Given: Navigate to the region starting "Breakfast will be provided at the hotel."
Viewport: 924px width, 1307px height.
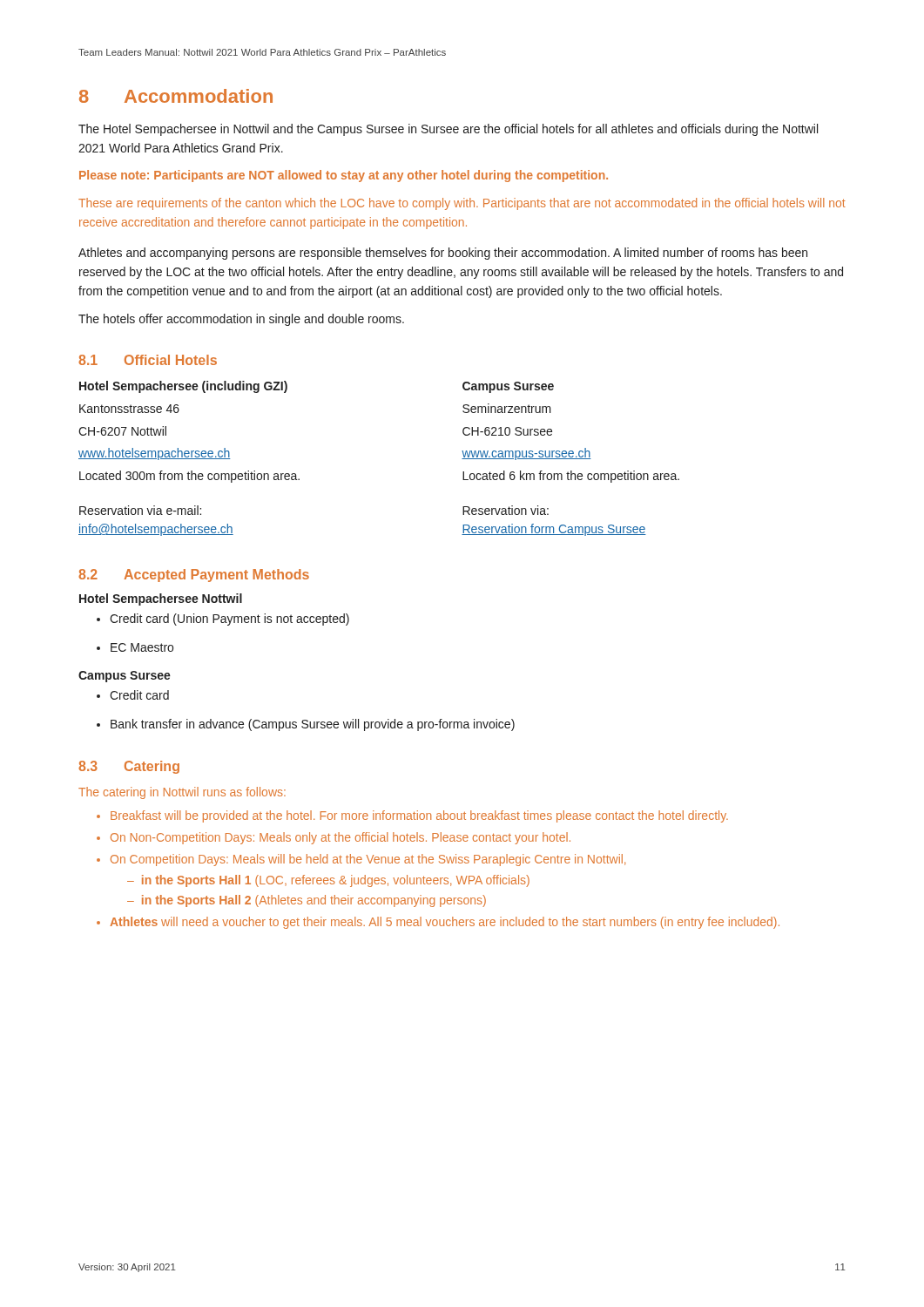Looking at the screenshot, I should [478, 816].
